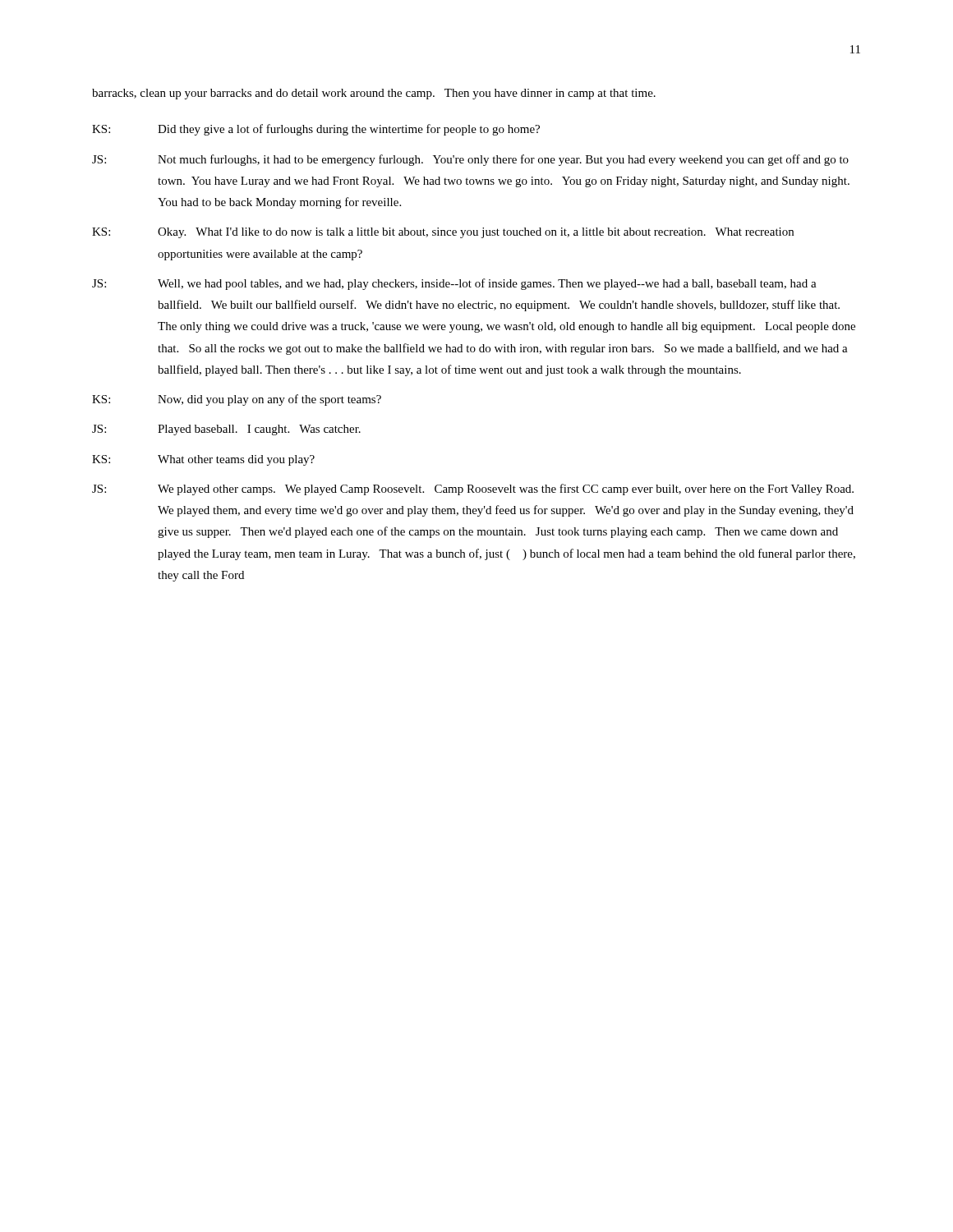Select the text block that reads "KS: What other teams"
953x1232 pixels.
coord(203,460)
